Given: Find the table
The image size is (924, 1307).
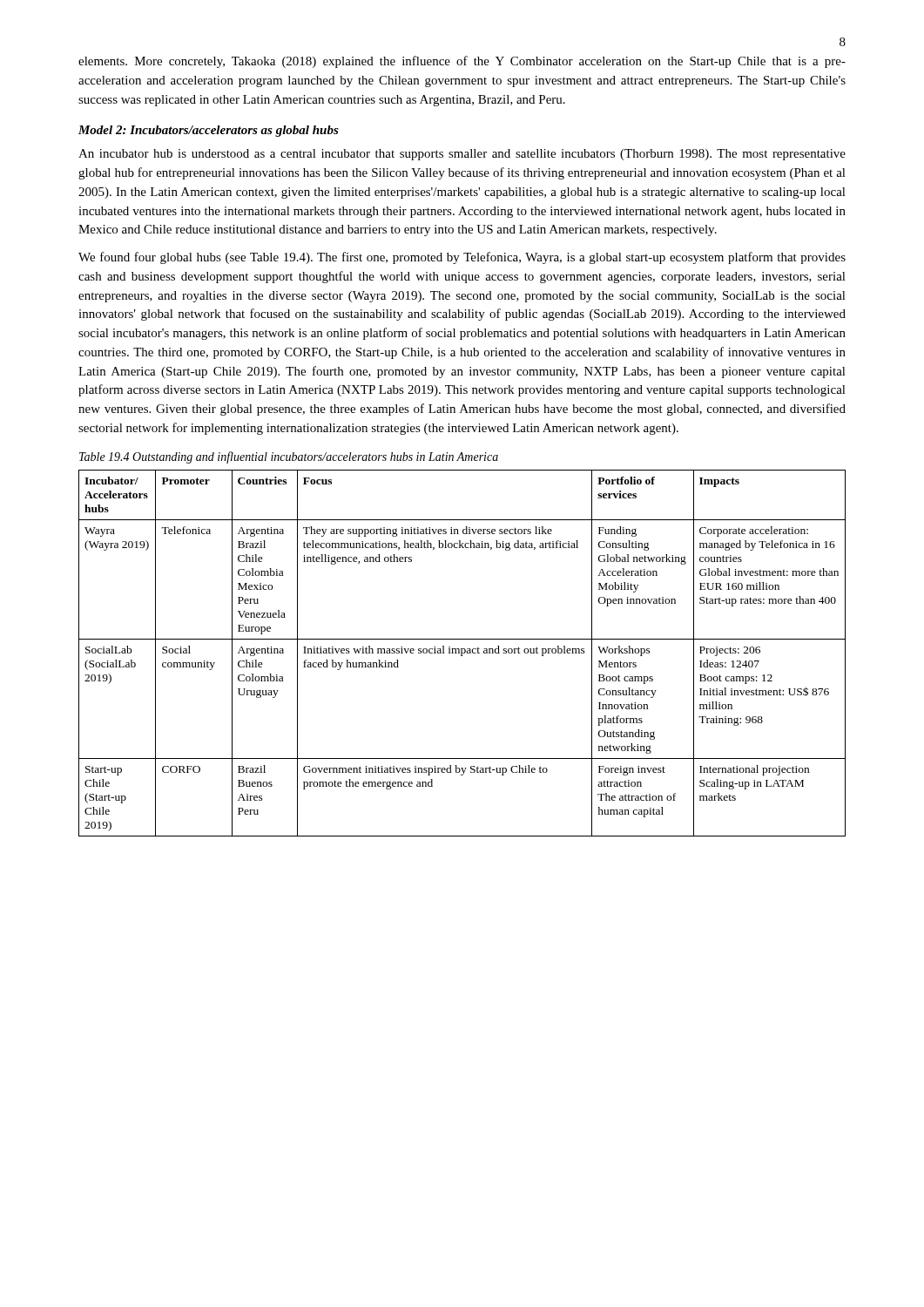Looking at the screenshot, I should 462,653.
